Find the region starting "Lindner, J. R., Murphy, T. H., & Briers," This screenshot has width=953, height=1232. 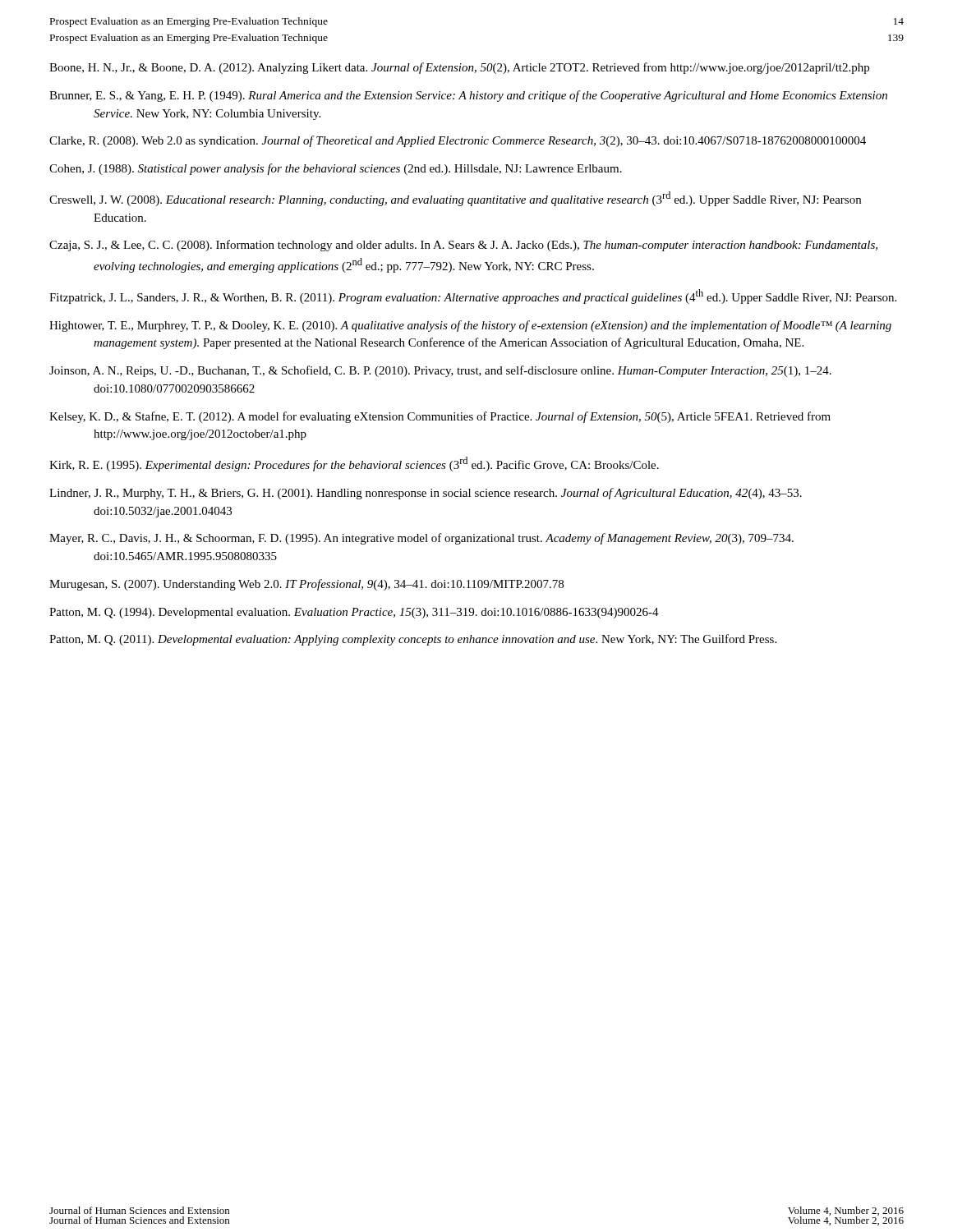pyautogui.click(x=426, y=502)
